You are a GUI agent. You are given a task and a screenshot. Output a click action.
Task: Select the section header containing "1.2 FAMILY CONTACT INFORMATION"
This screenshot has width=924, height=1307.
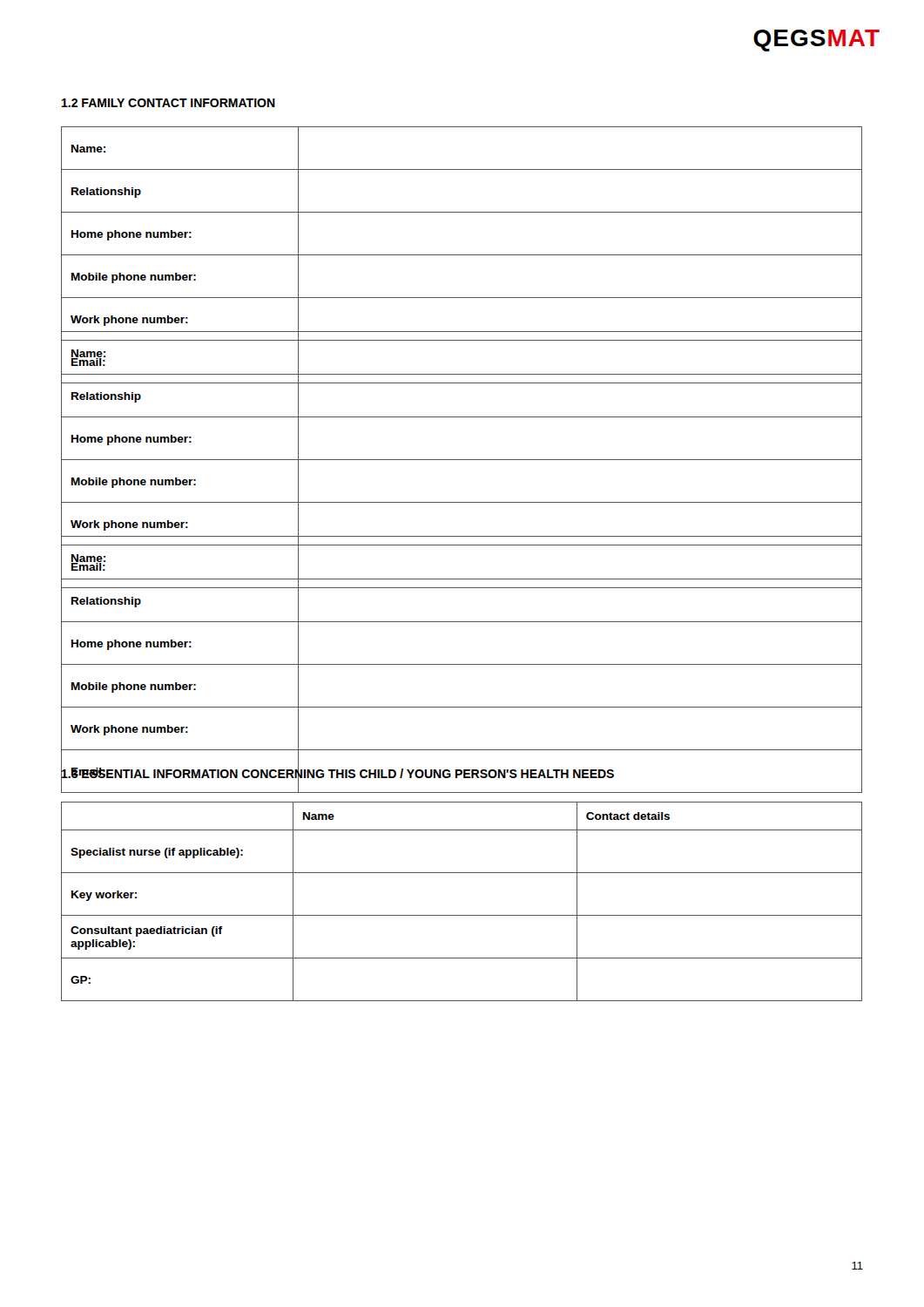point(168,103)
